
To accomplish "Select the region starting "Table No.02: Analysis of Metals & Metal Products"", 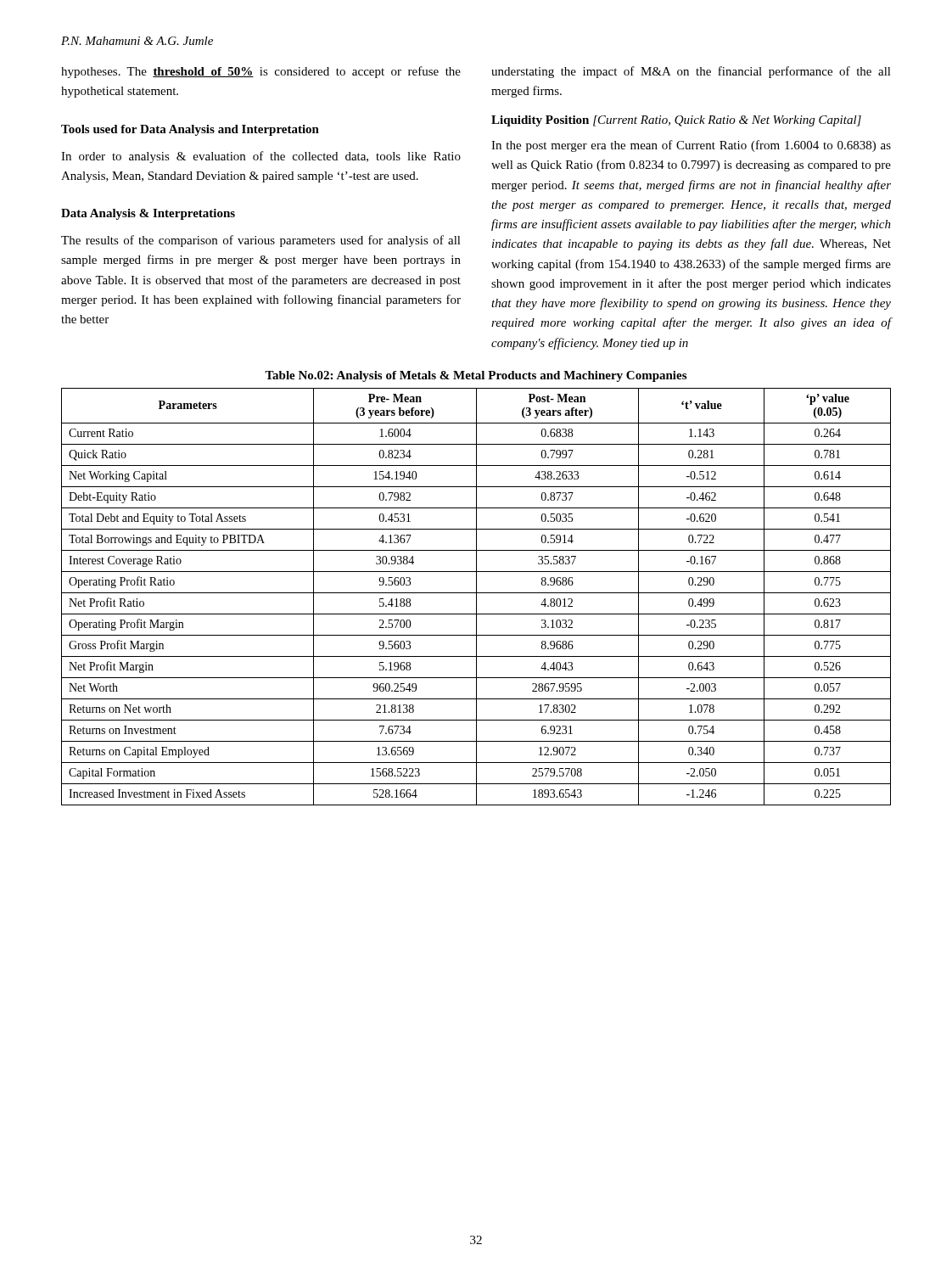I will [476, 375].
